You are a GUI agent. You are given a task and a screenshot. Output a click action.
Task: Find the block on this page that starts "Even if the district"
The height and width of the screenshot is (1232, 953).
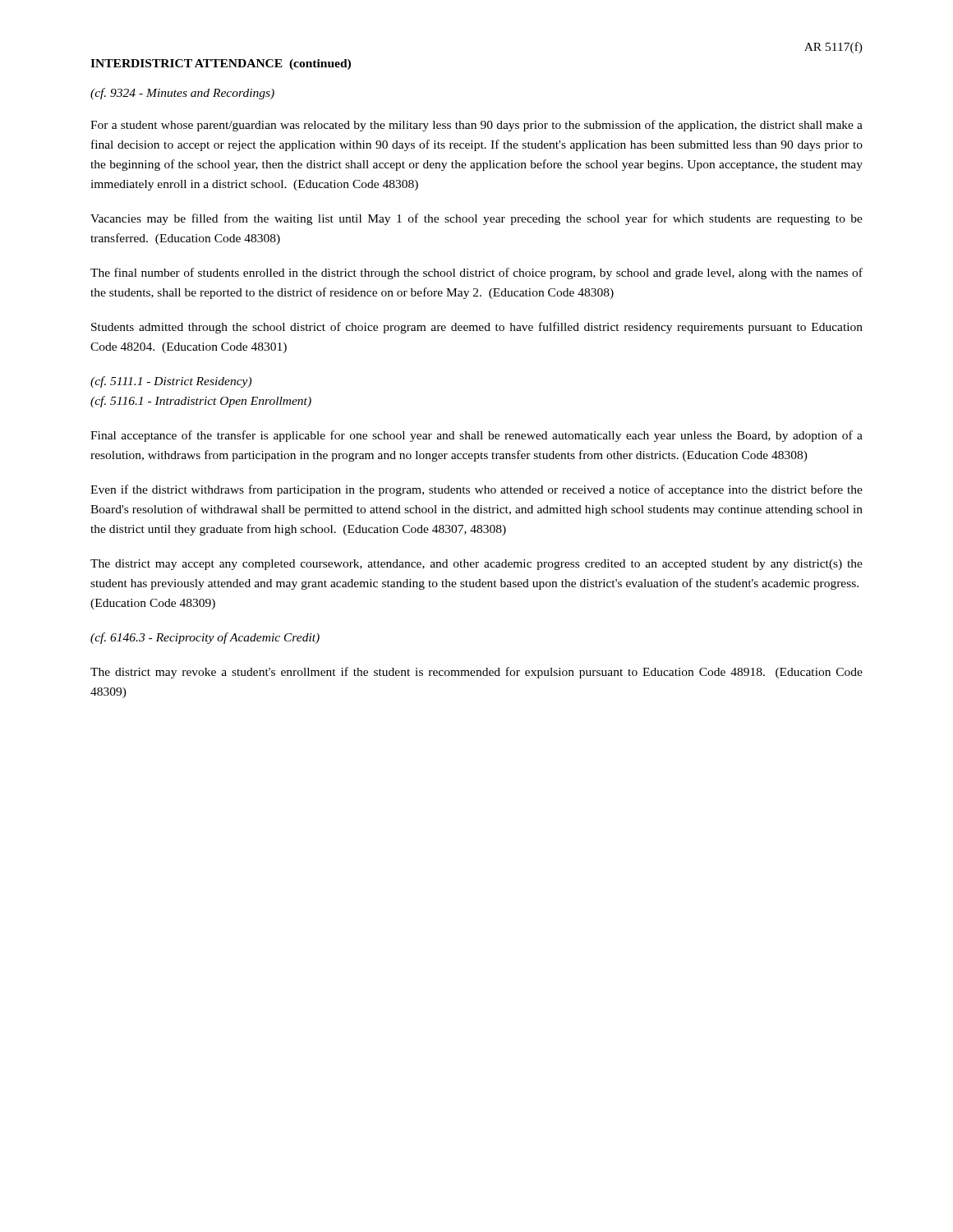point(476,509)
